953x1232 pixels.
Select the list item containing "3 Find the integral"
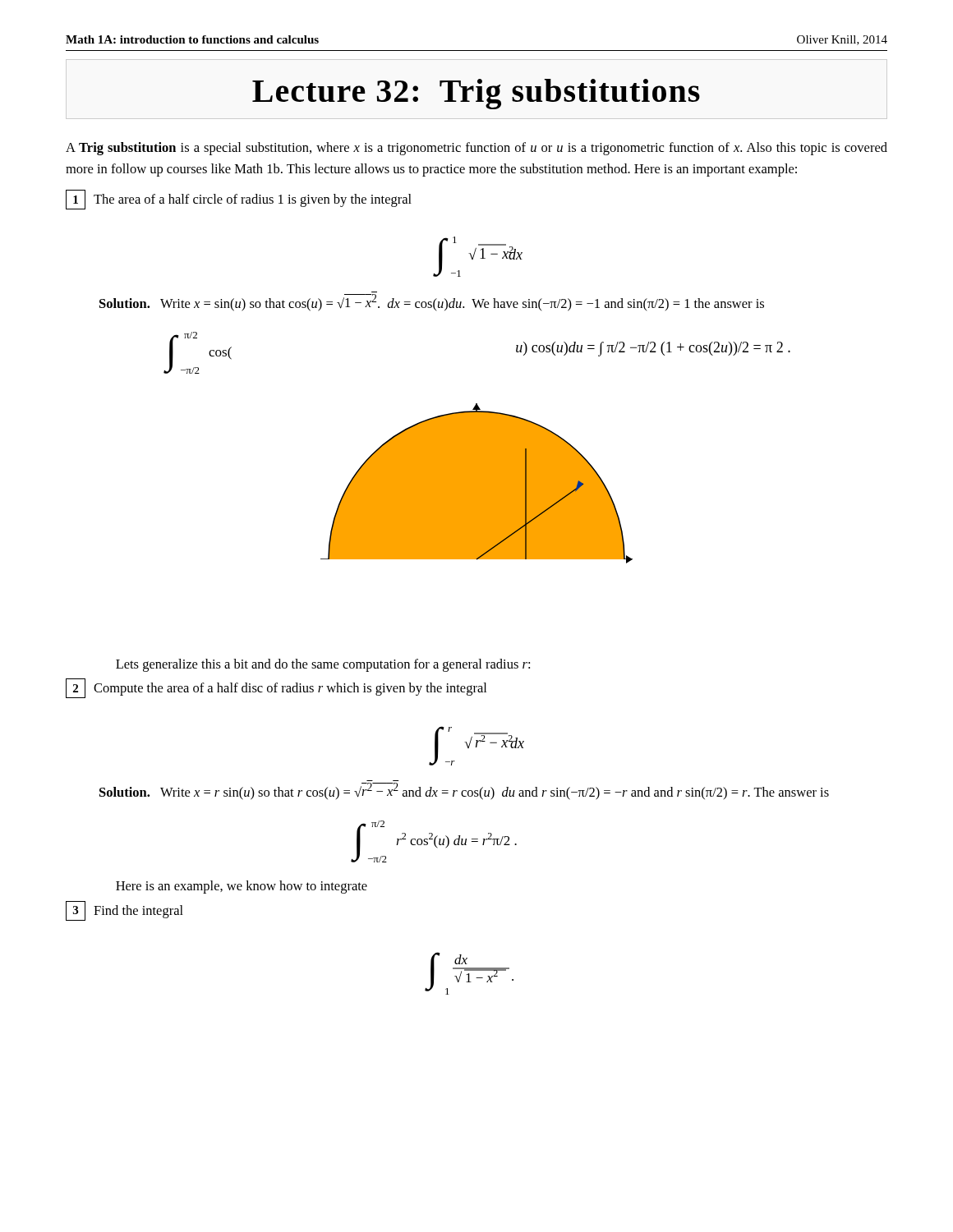125,910
